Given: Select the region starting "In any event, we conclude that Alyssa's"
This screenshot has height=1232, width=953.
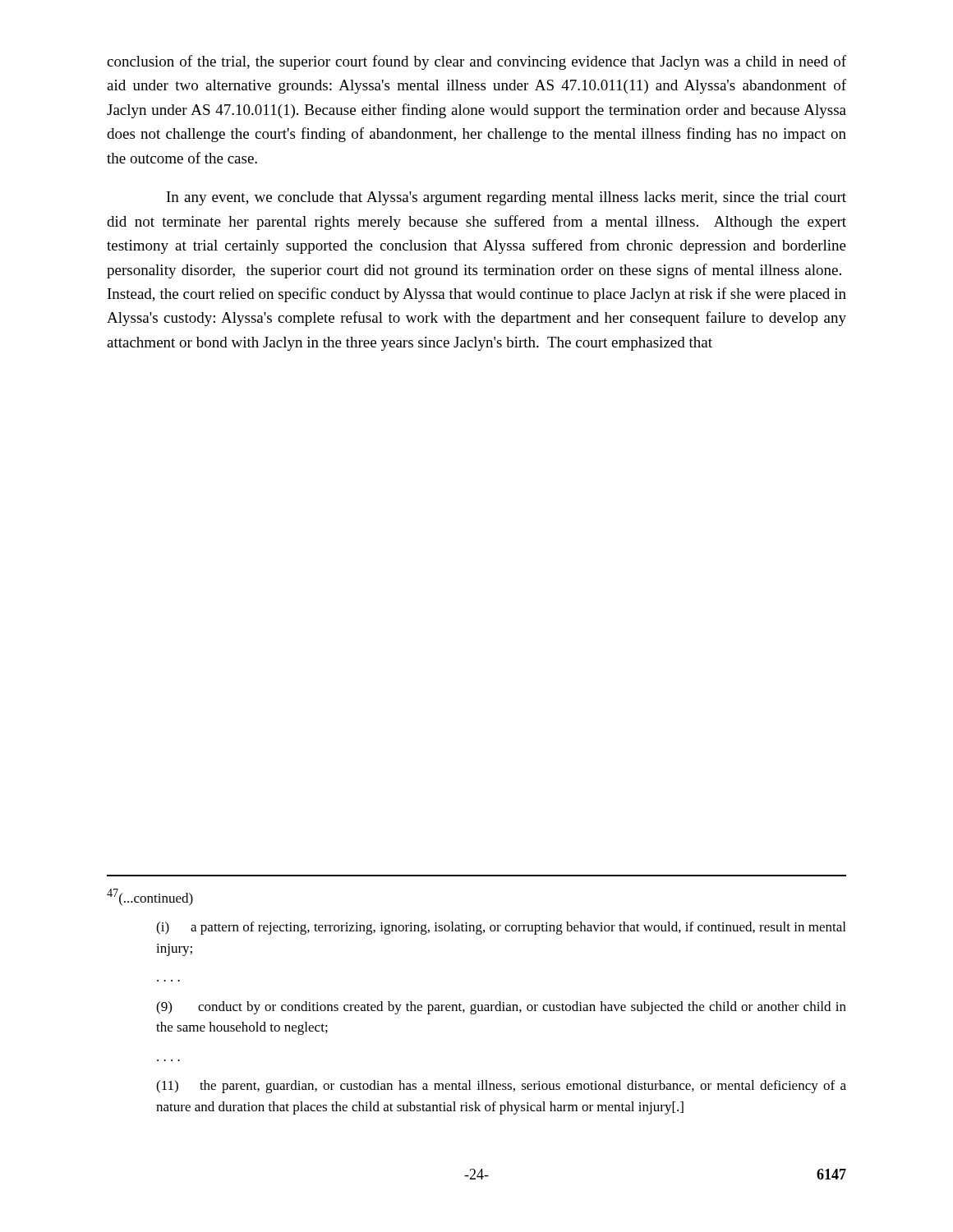Looking at the screenshot, I should [x=476, y=269].
